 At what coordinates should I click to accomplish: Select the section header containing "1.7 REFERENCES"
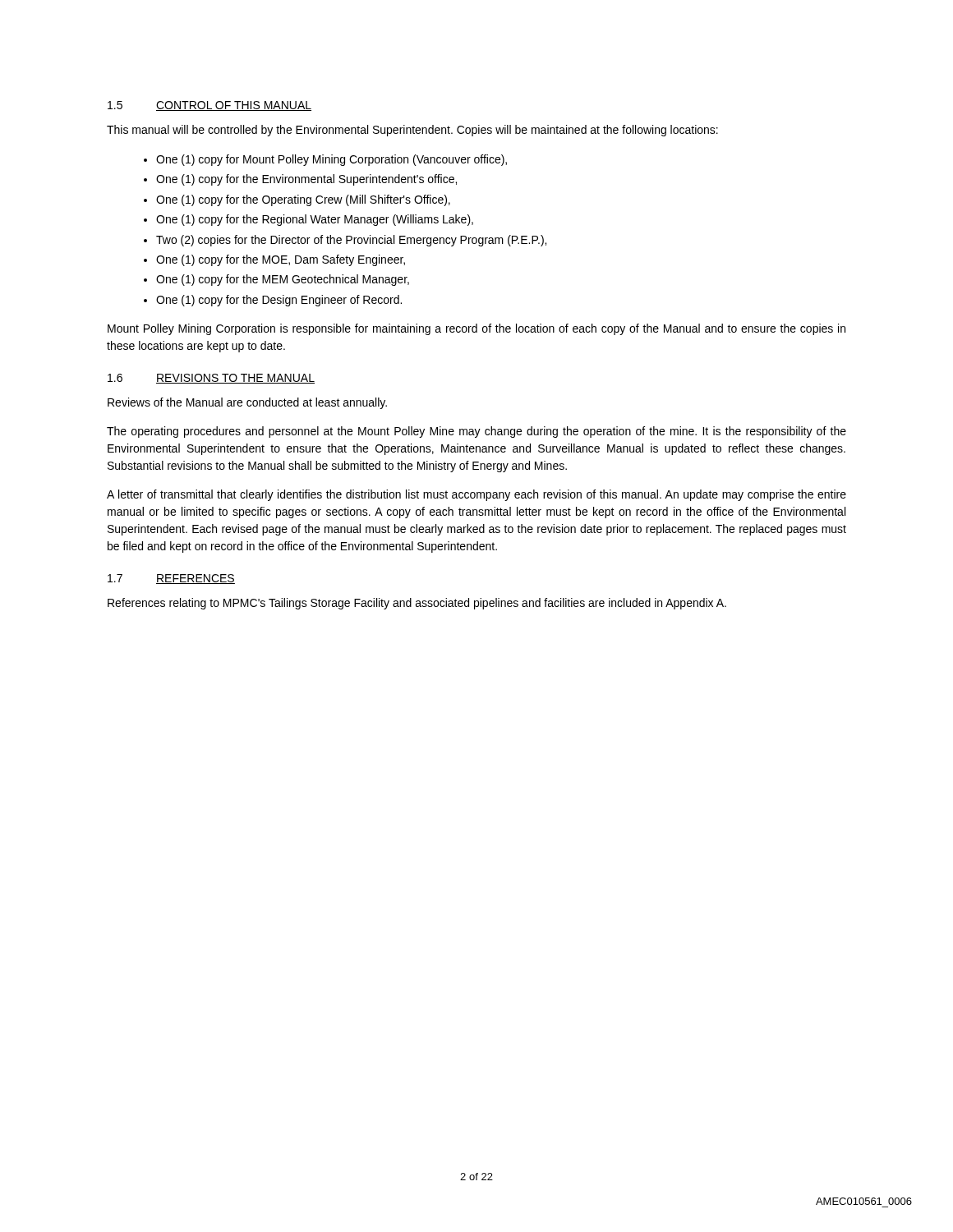click(171, 578)
